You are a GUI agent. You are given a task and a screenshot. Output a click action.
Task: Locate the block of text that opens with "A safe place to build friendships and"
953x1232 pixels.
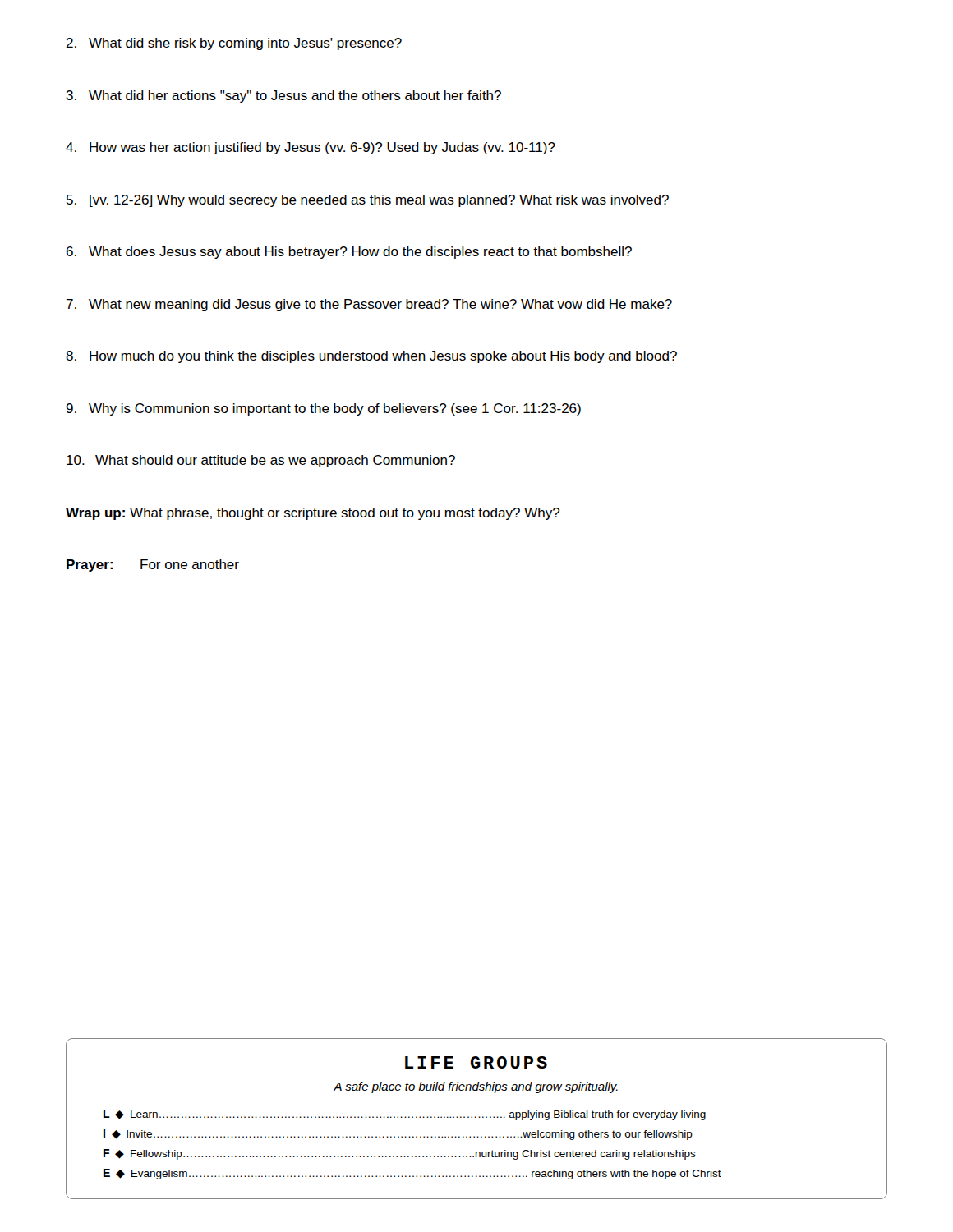pyautogui.click(x=476, y=1086)
